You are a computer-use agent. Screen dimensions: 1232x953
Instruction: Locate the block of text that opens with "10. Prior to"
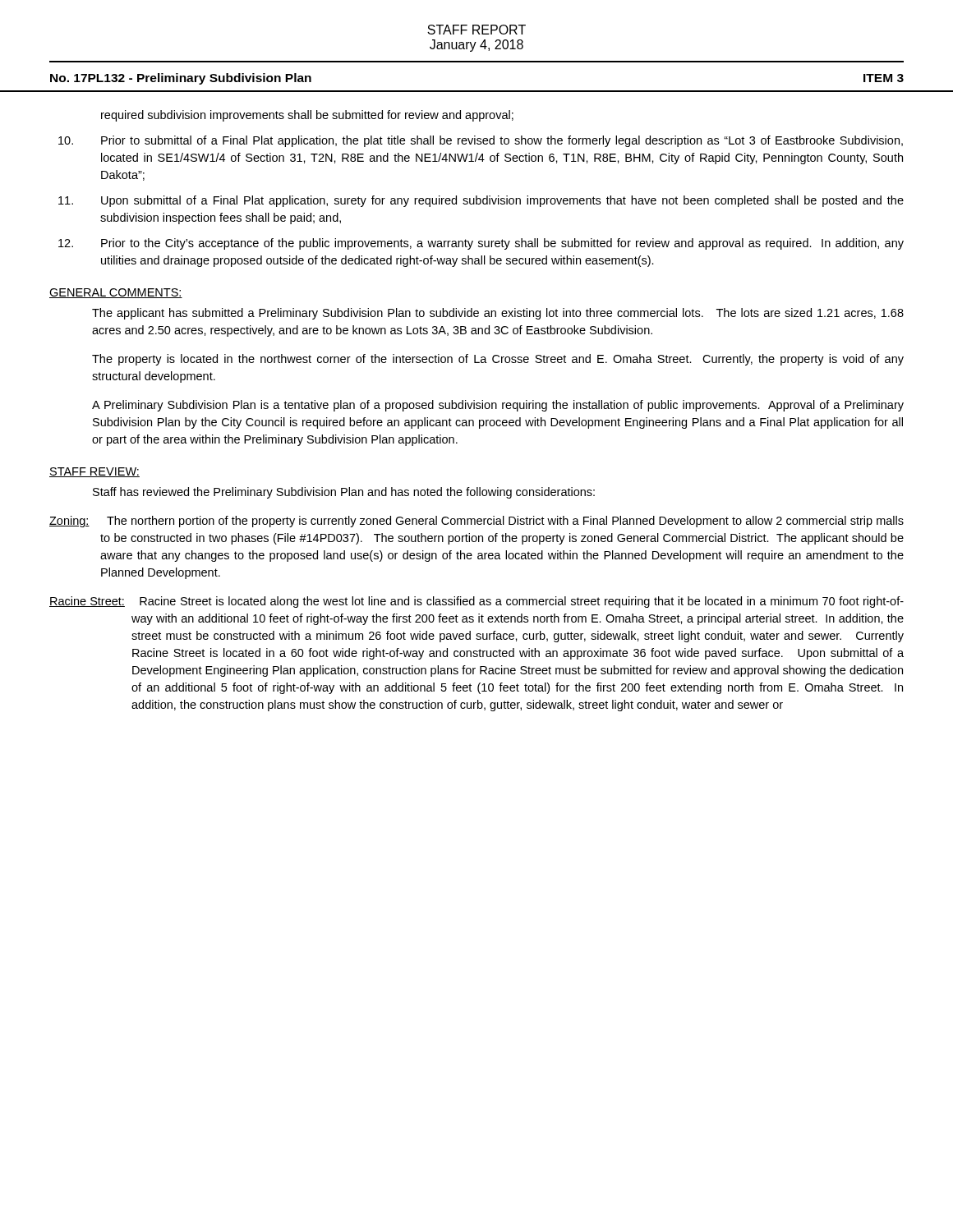476,158
